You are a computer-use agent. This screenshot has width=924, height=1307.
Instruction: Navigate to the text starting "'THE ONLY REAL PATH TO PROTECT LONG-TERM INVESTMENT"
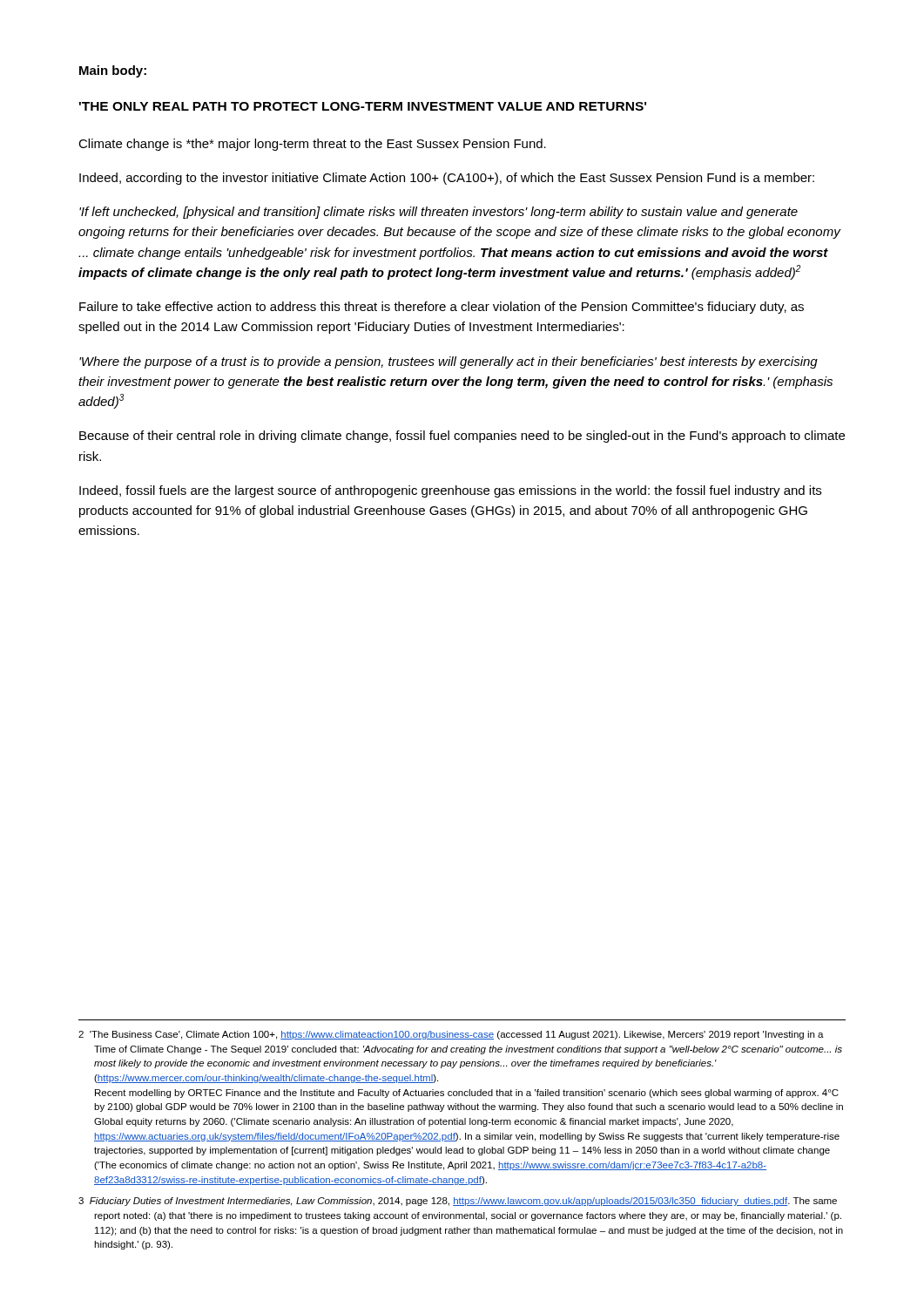(x=363, y=106)
